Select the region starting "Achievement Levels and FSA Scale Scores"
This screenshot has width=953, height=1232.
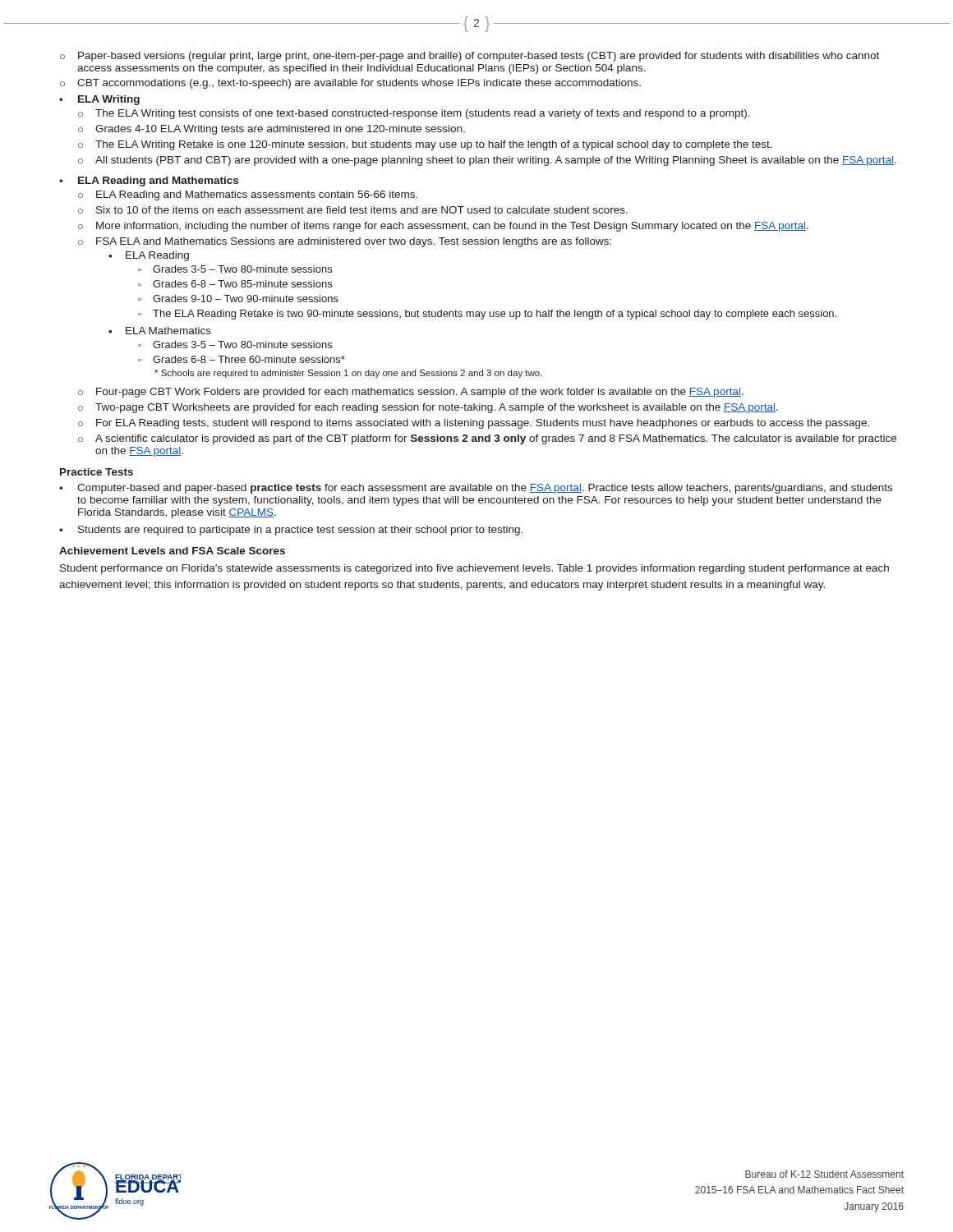click(x=172, y=551)
